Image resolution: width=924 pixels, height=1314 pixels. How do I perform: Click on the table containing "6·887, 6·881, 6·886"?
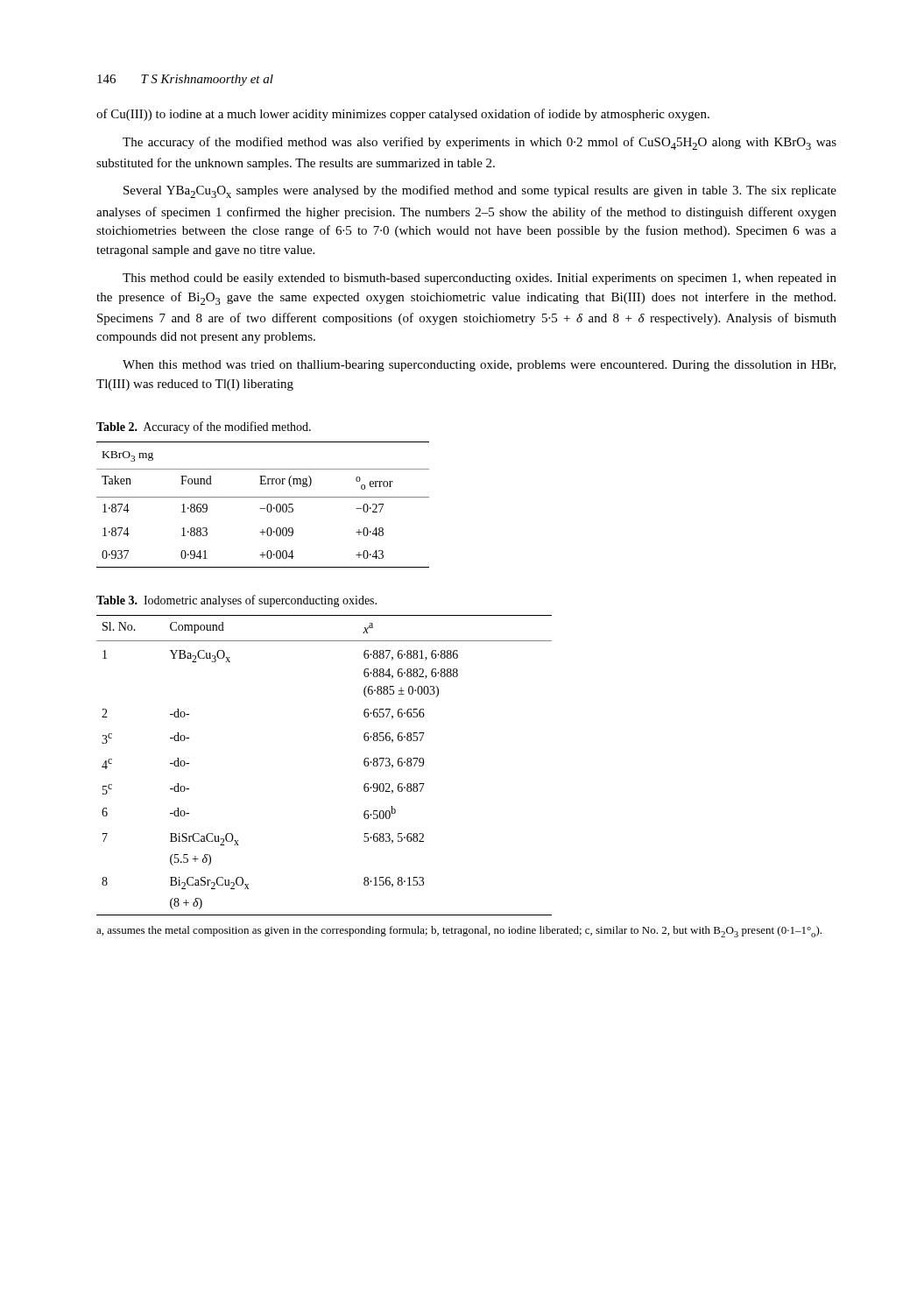[x=466, y=766]
